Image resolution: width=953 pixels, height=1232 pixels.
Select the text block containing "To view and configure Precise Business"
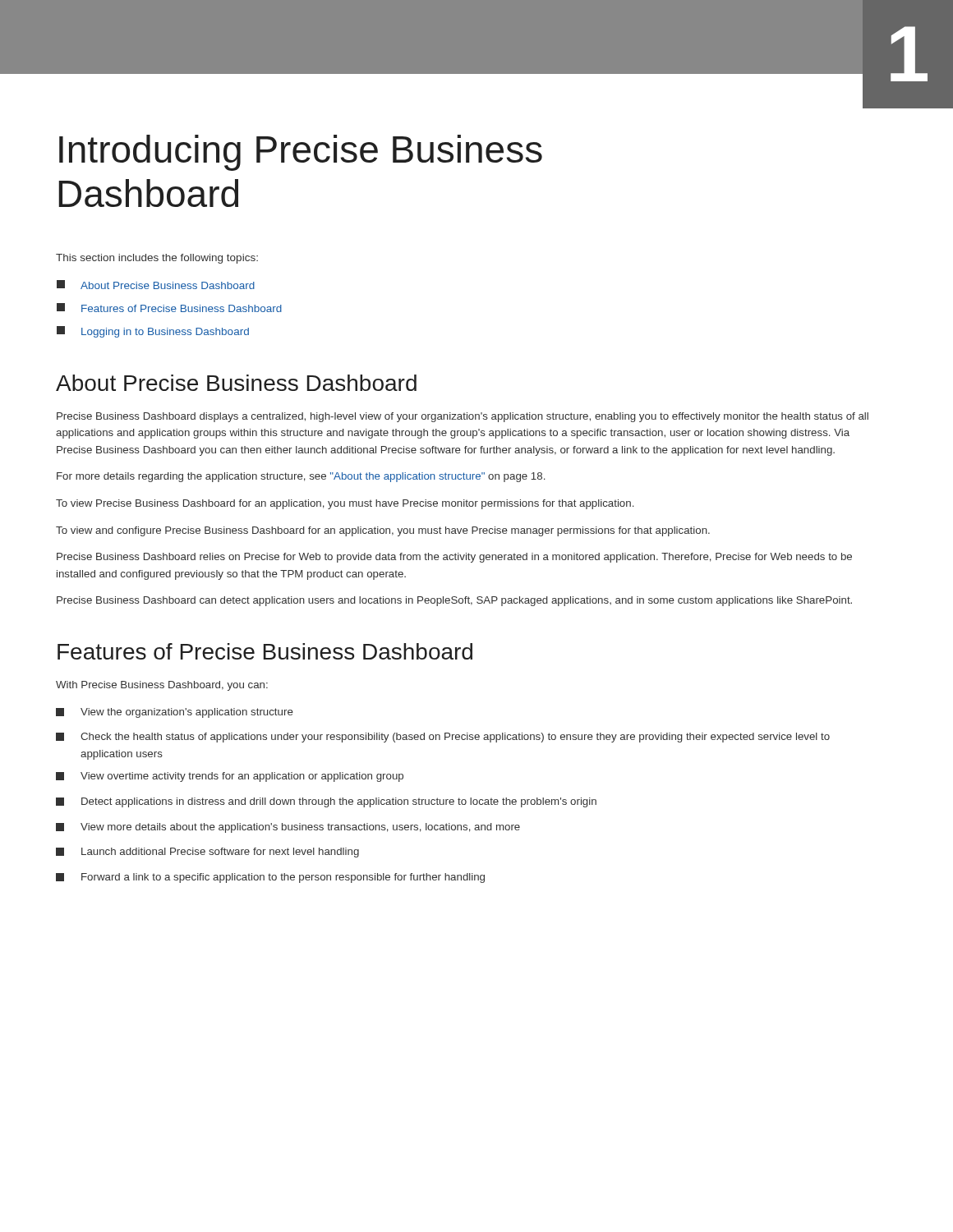click(x=463, y=530)
